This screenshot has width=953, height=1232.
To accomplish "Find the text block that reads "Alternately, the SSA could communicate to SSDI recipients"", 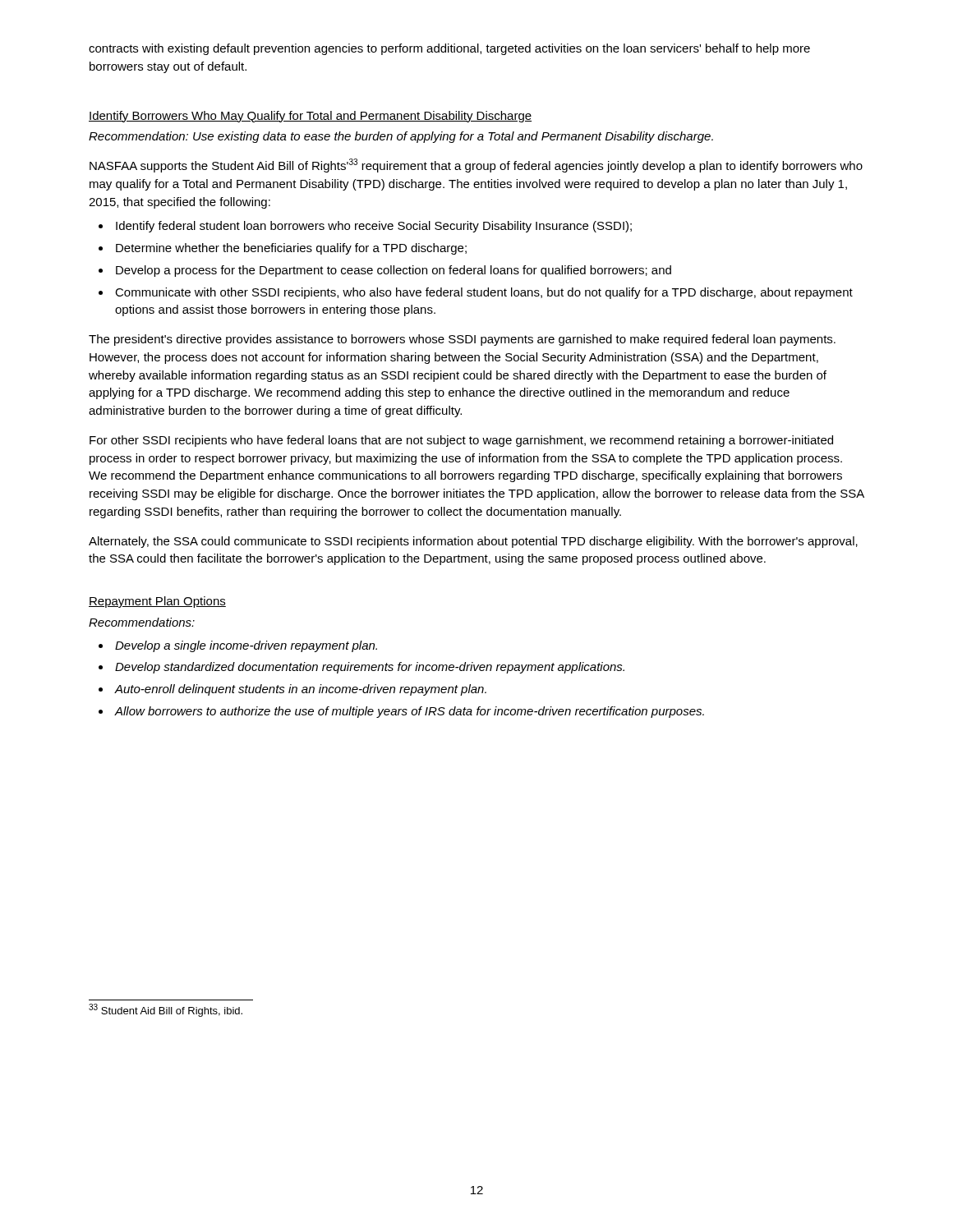I will (476, 550).
